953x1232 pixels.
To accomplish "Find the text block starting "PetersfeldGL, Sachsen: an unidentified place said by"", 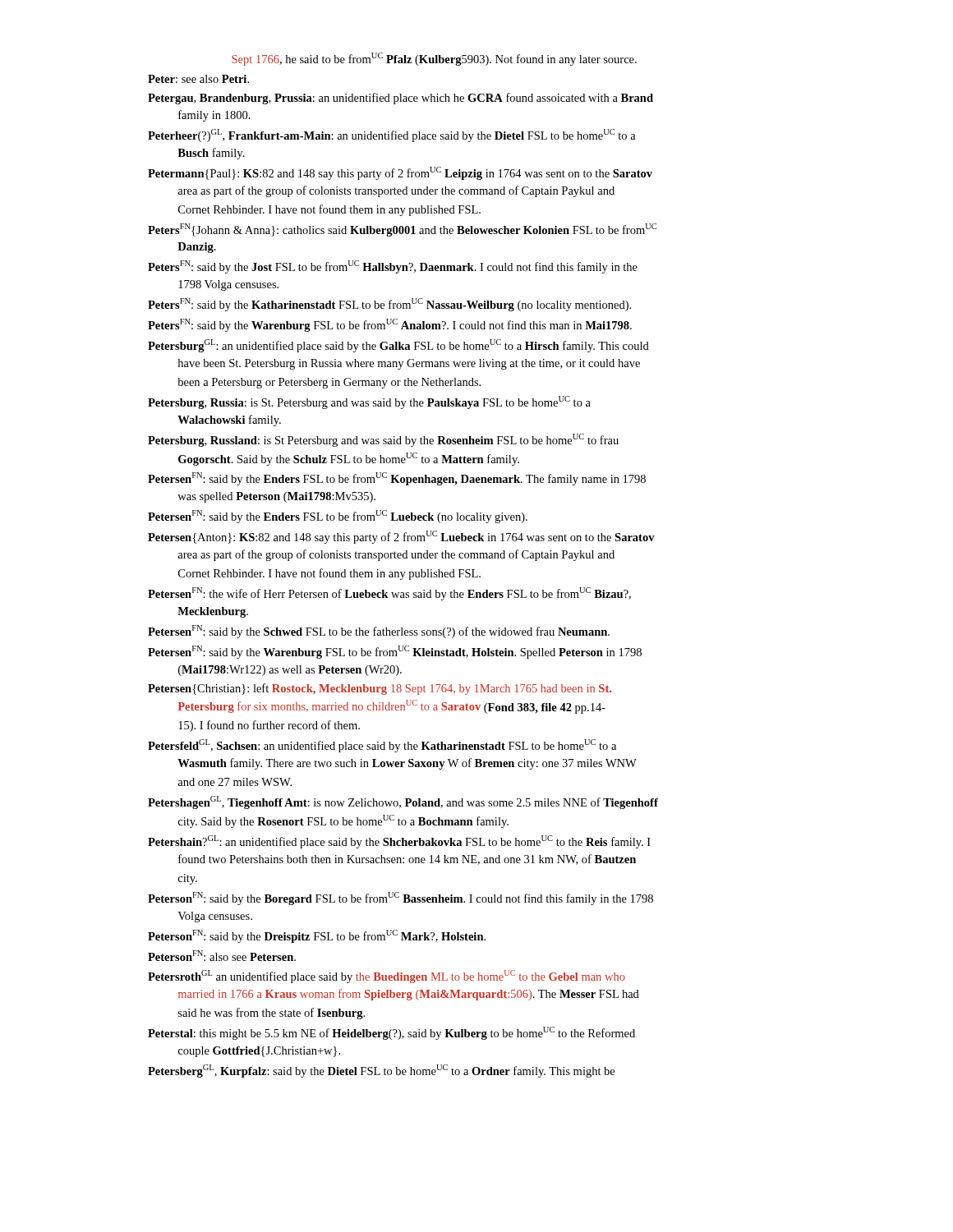I will pos(501,765).
